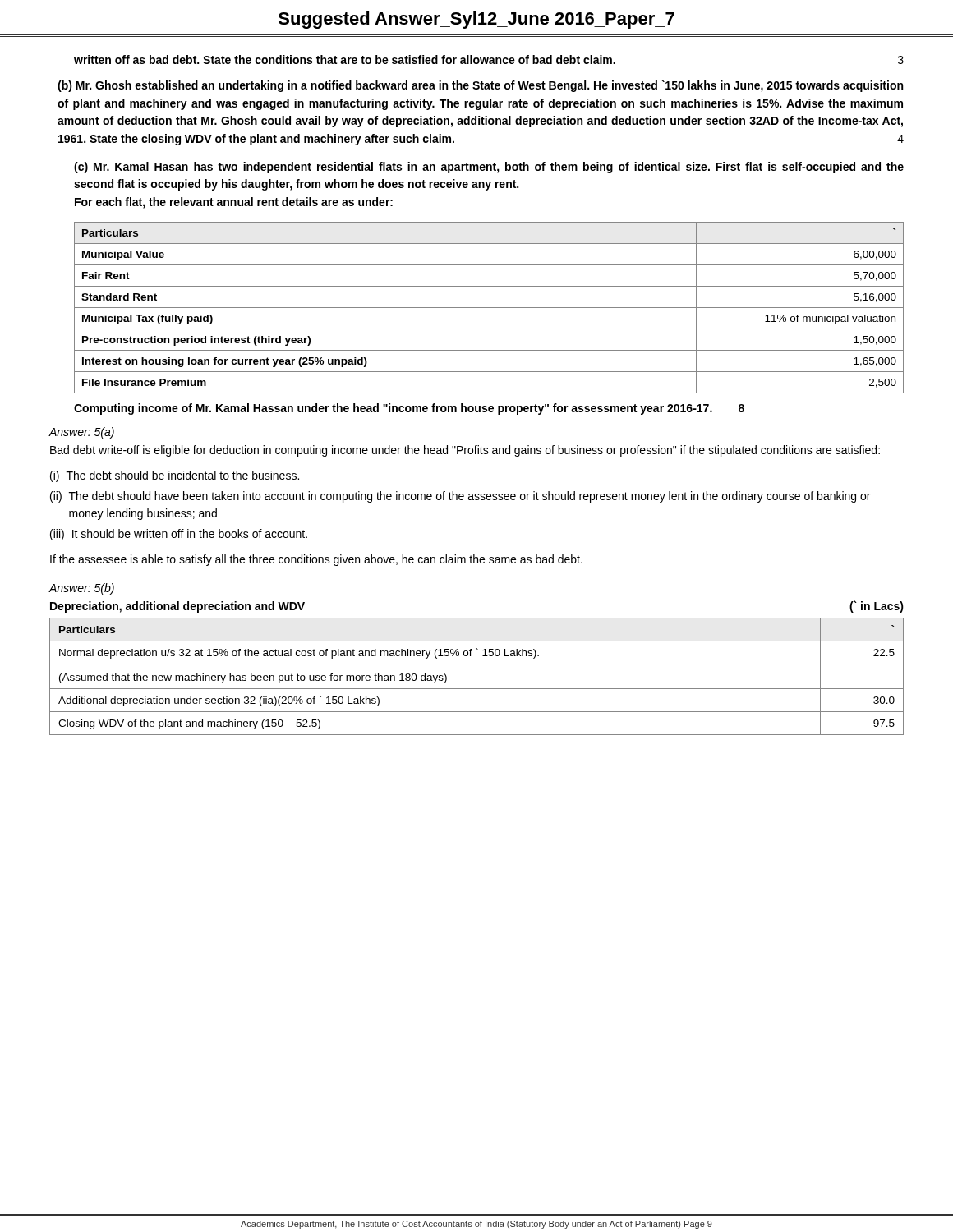Locate the text block that reads "written off as bad debt. State the"

click(489, 60)
